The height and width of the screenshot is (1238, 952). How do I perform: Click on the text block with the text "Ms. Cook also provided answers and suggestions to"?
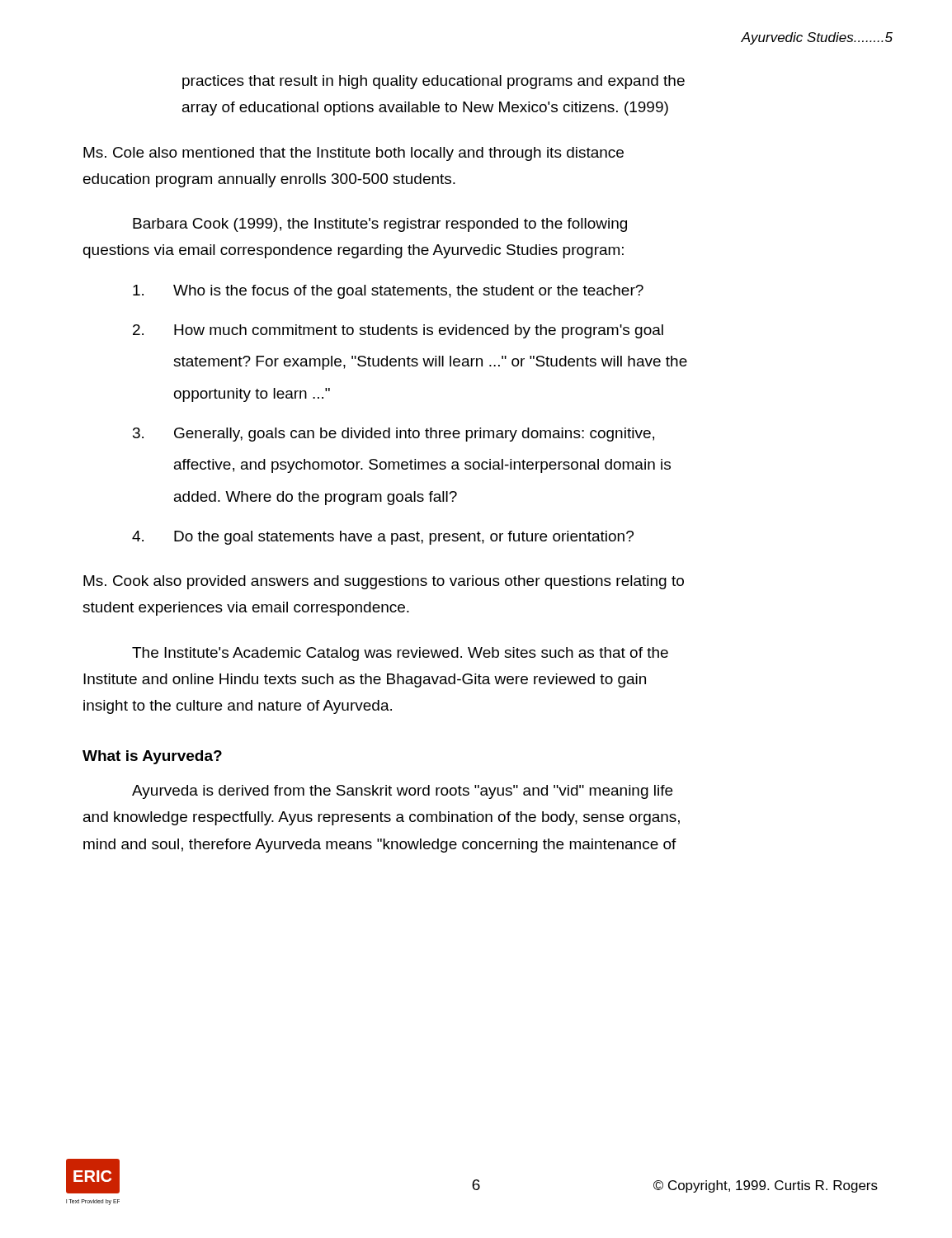[x=384, y=581]
